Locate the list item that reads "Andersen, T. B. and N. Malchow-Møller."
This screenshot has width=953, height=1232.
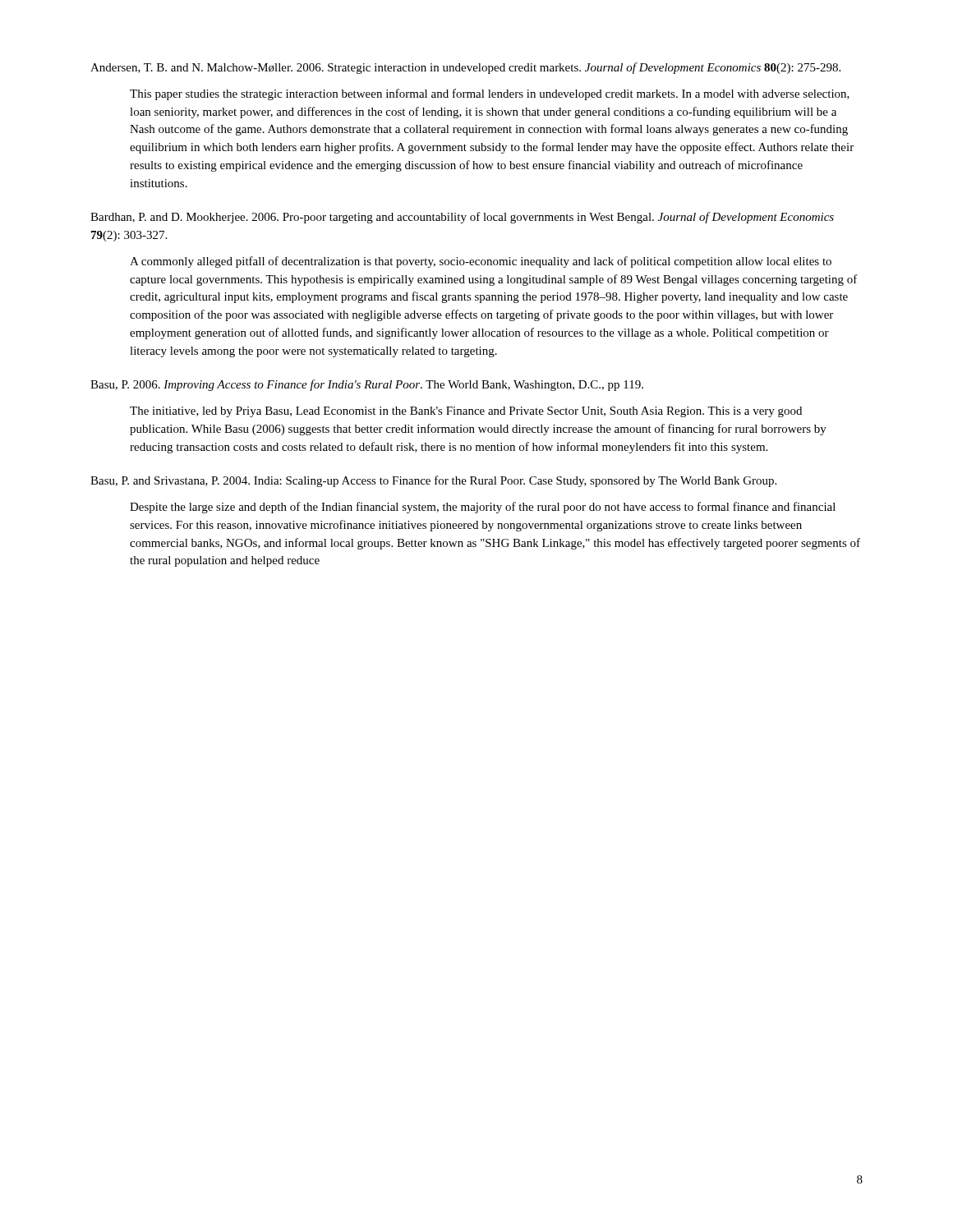coord(466,67)
